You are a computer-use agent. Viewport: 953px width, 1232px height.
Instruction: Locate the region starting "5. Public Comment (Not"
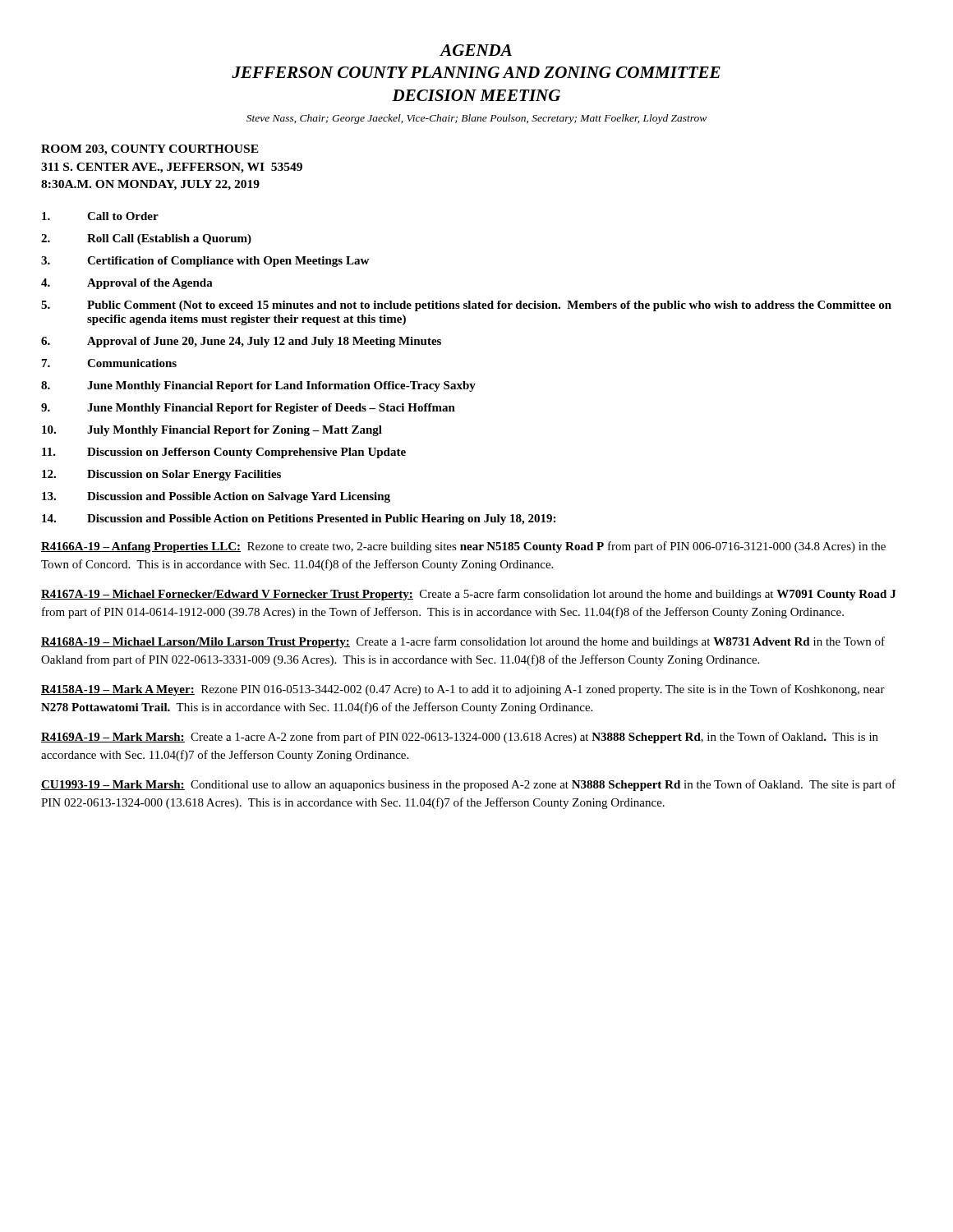[476, 312]
